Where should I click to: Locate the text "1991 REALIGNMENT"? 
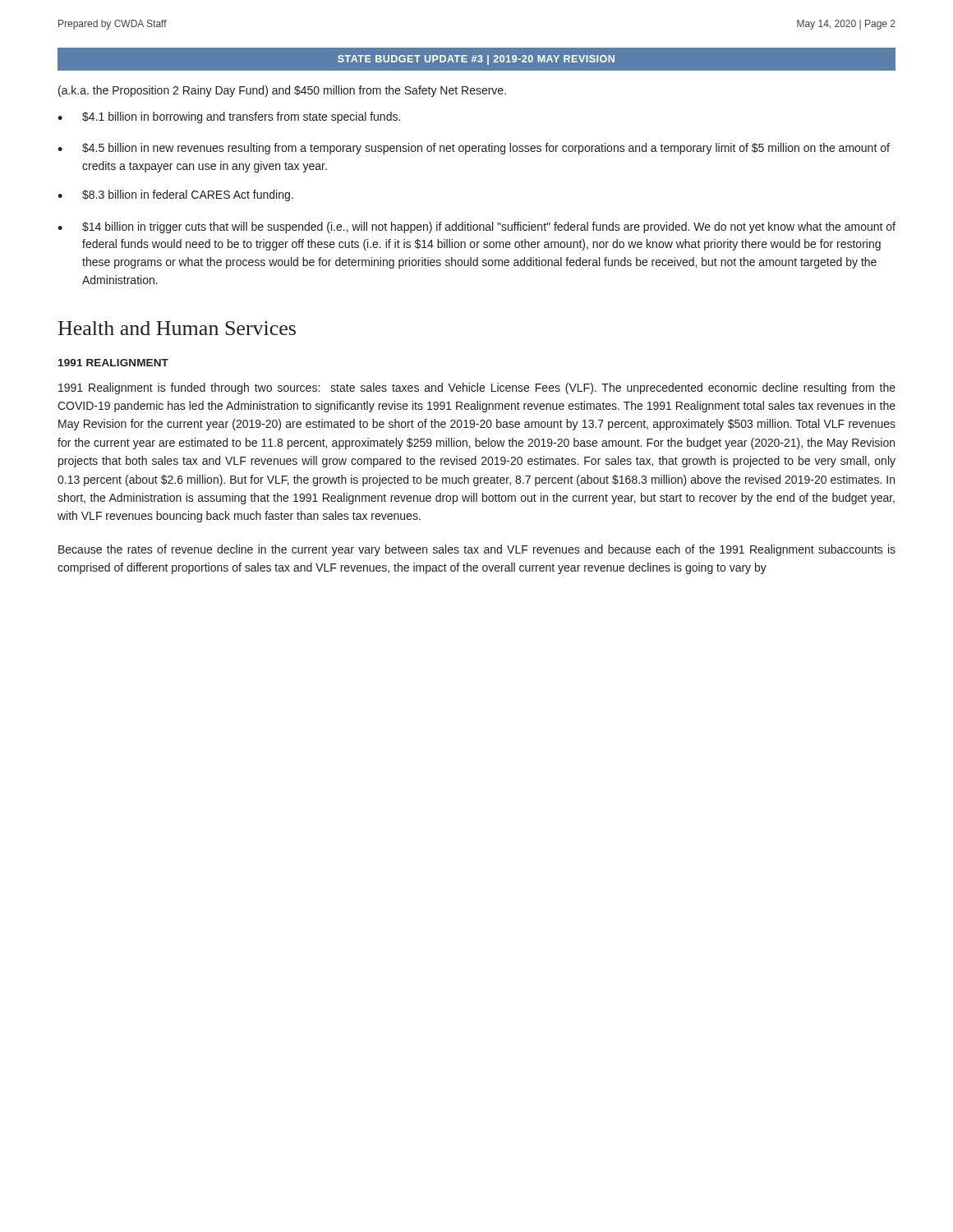pyautogui.click(x=113, y=362)
